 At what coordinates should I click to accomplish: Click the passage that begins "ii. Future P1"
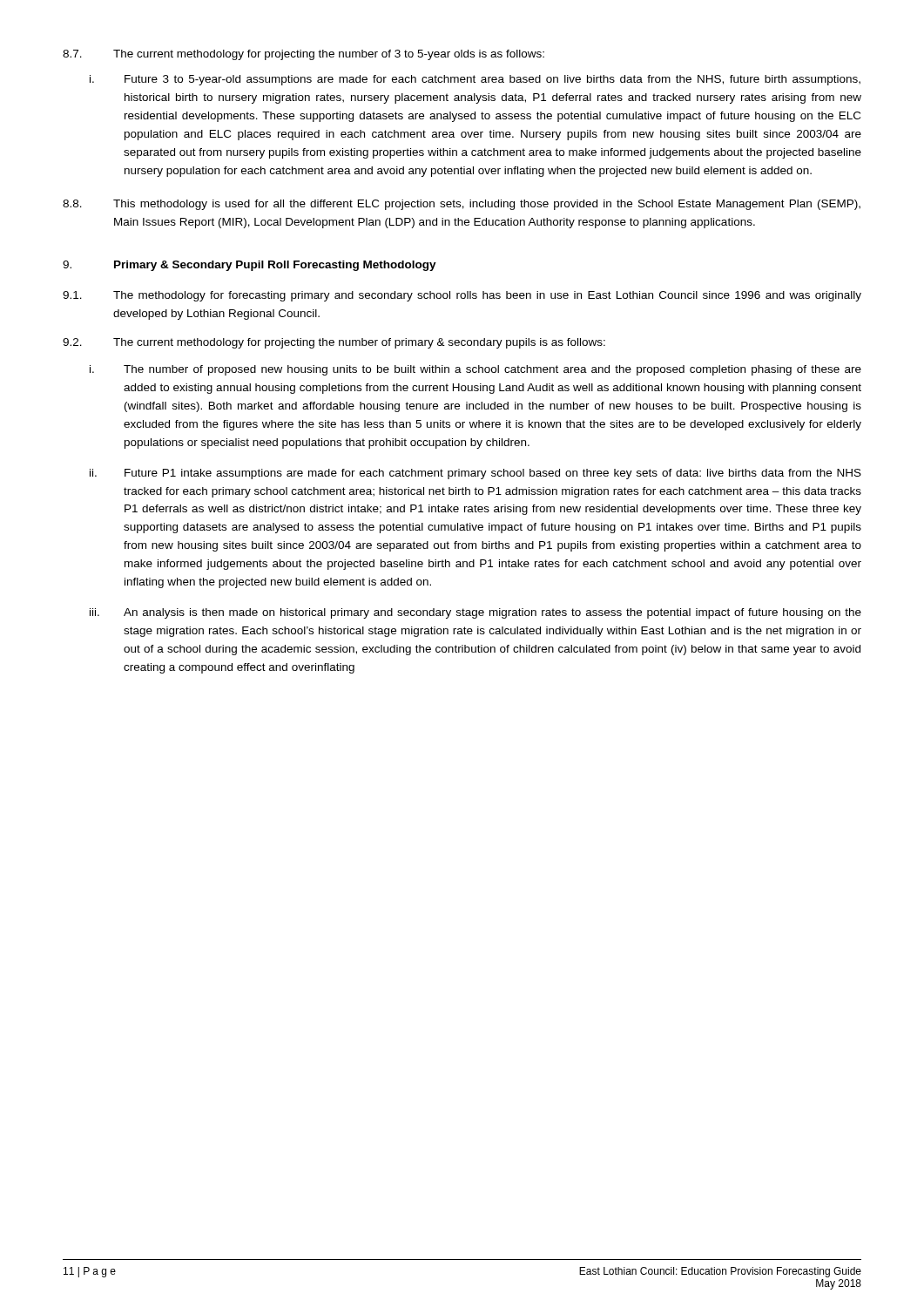coord(475,528)
